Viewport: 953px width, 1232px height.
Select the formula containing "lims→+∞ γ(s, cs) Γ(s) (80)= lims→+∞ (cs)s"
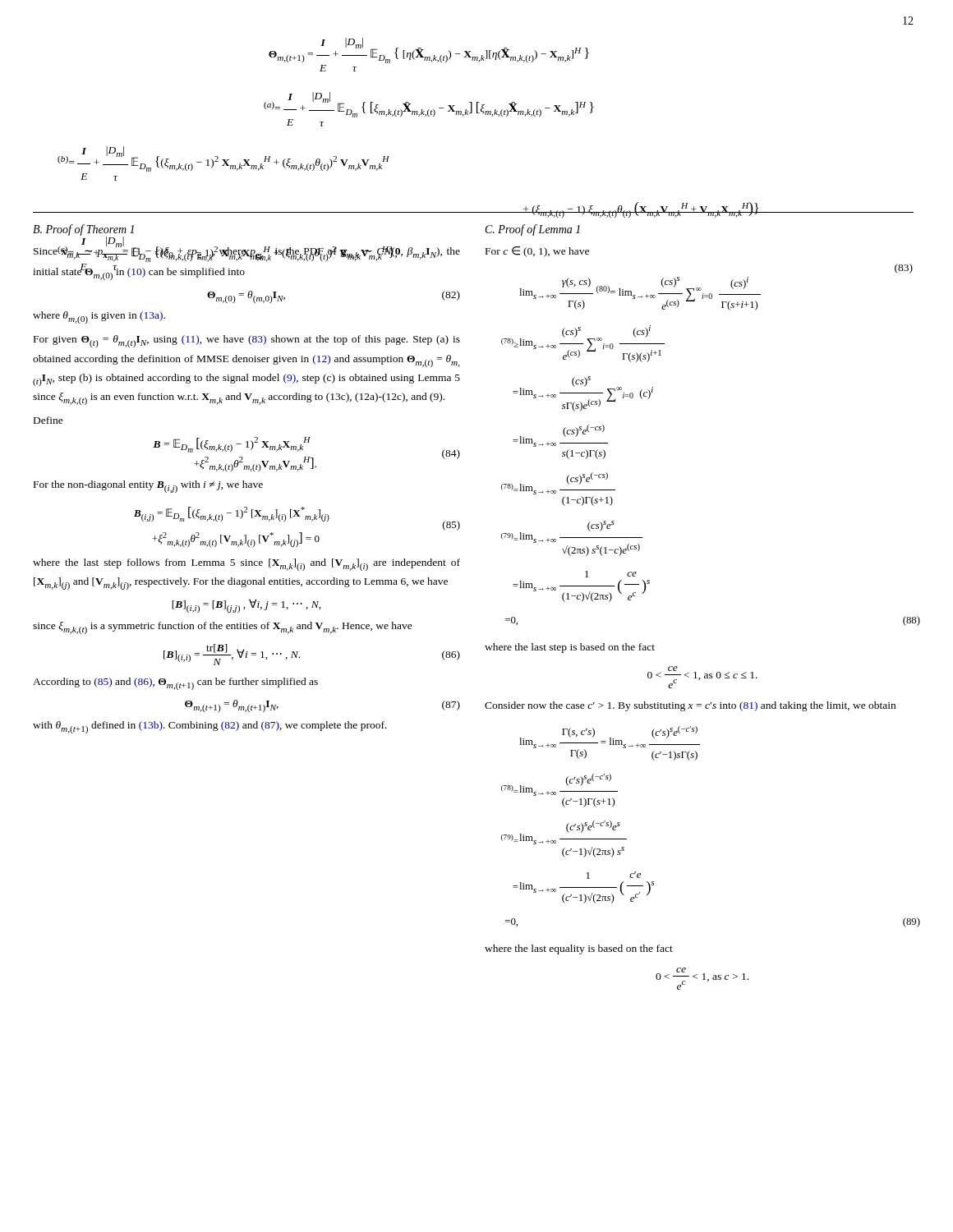(904, 271)
